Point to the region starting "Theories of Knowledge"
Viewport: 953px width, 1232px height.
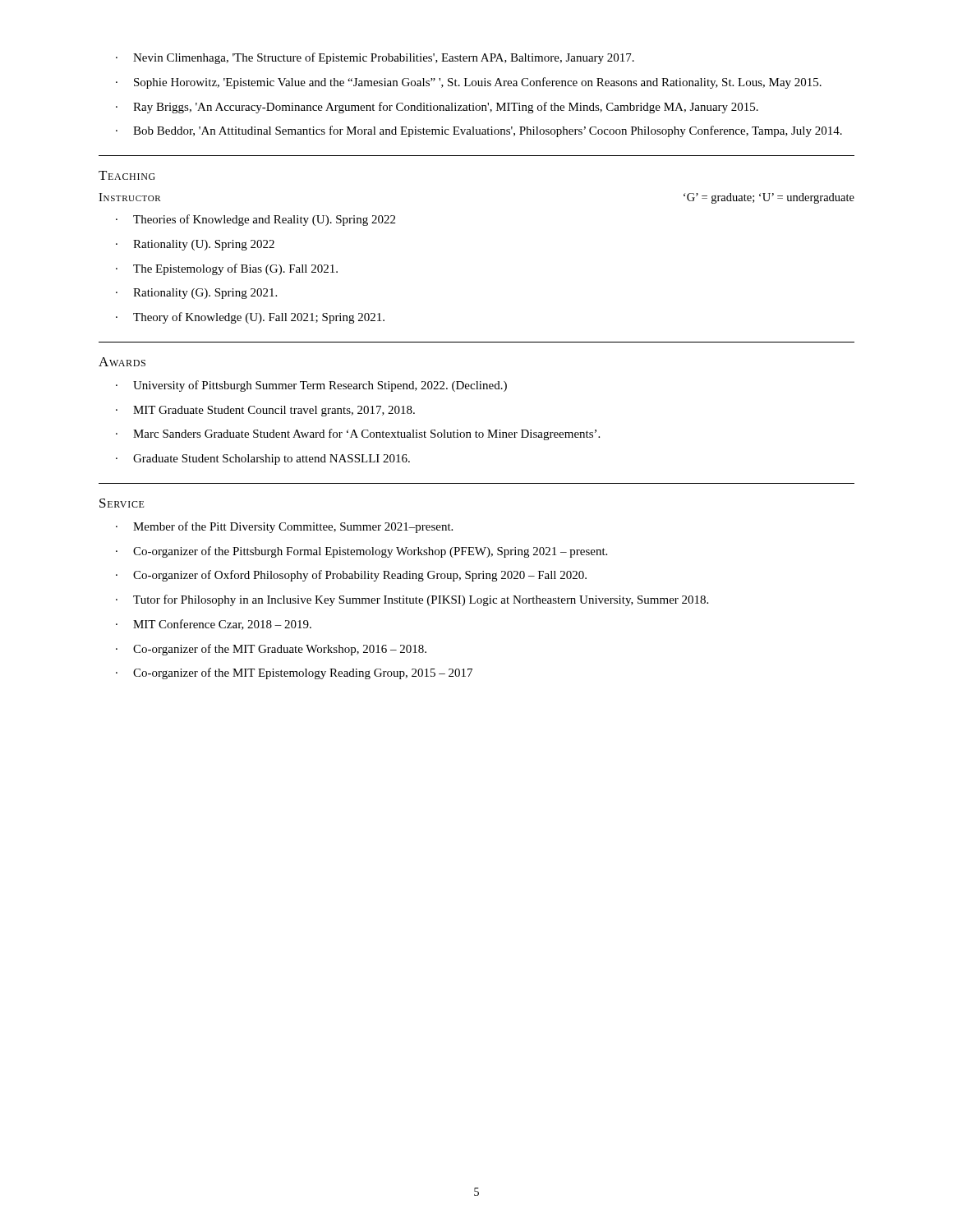point(265,219)
